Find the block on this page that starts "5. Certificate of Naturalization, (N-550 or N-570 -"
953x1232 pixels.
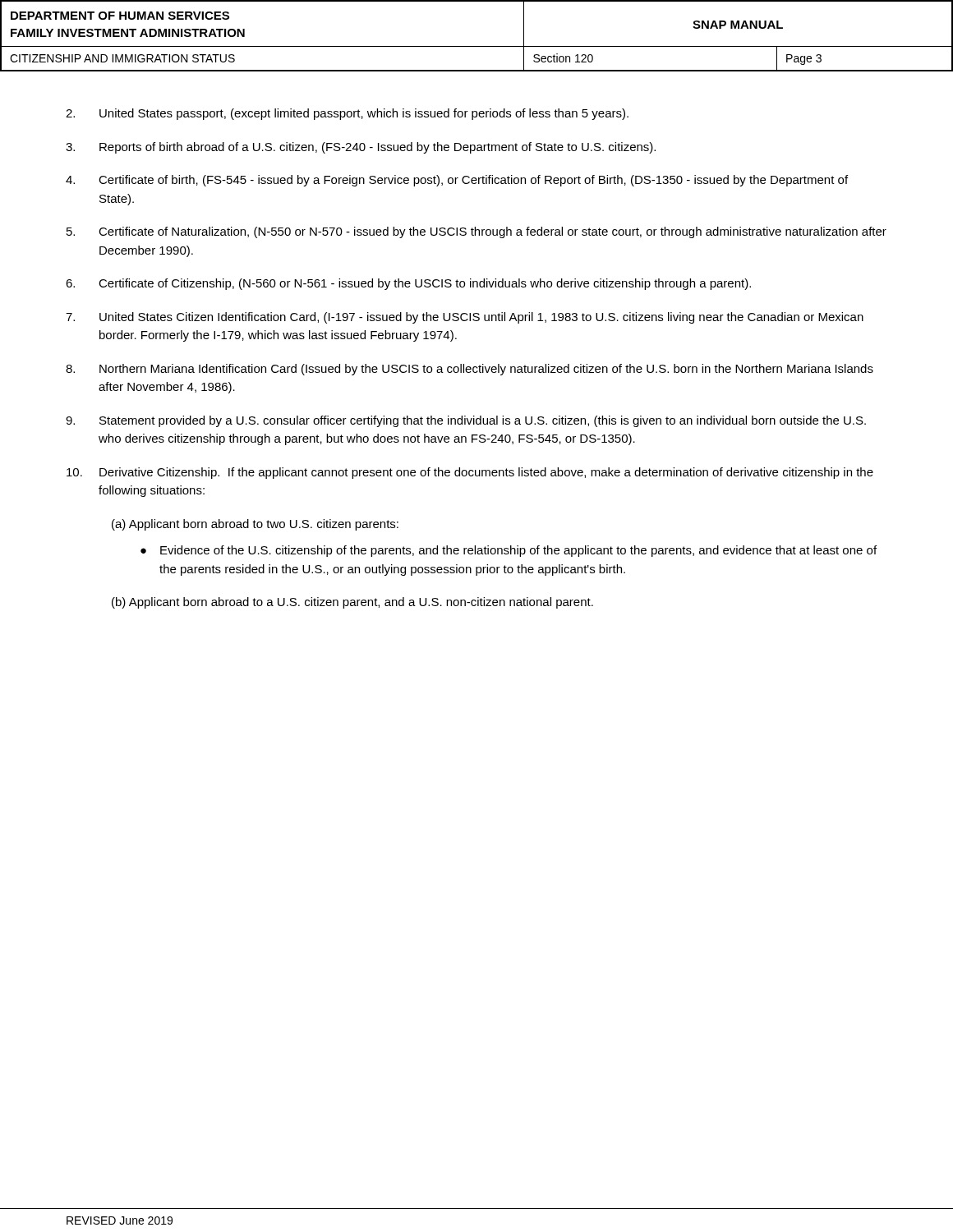[476, 241]
